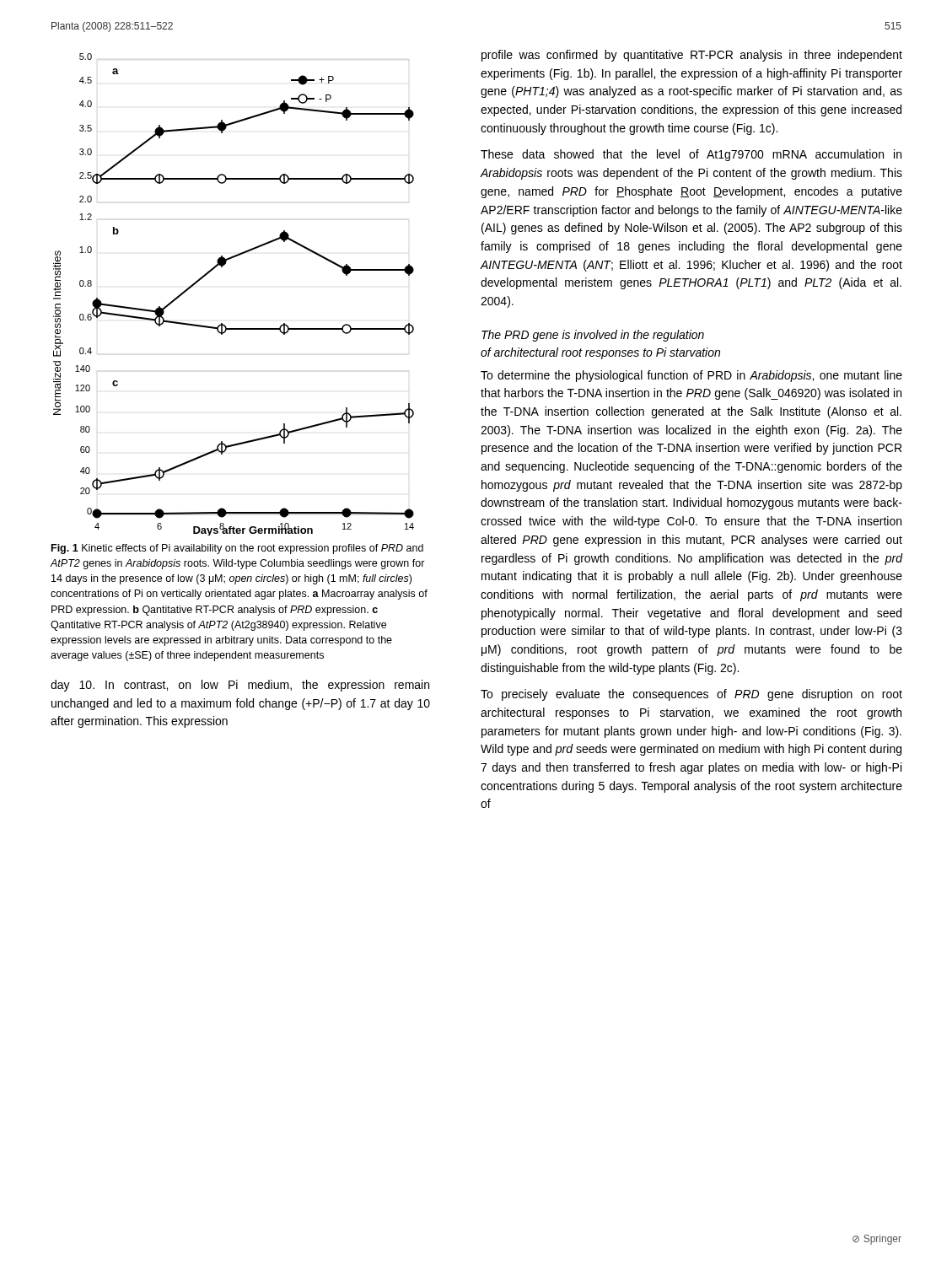The height and width of the screenshot is (1265, 952).
Task: Click on the text block containing "To determine the physiological function"
Action: pyautogui.click(x=691, y=521)
